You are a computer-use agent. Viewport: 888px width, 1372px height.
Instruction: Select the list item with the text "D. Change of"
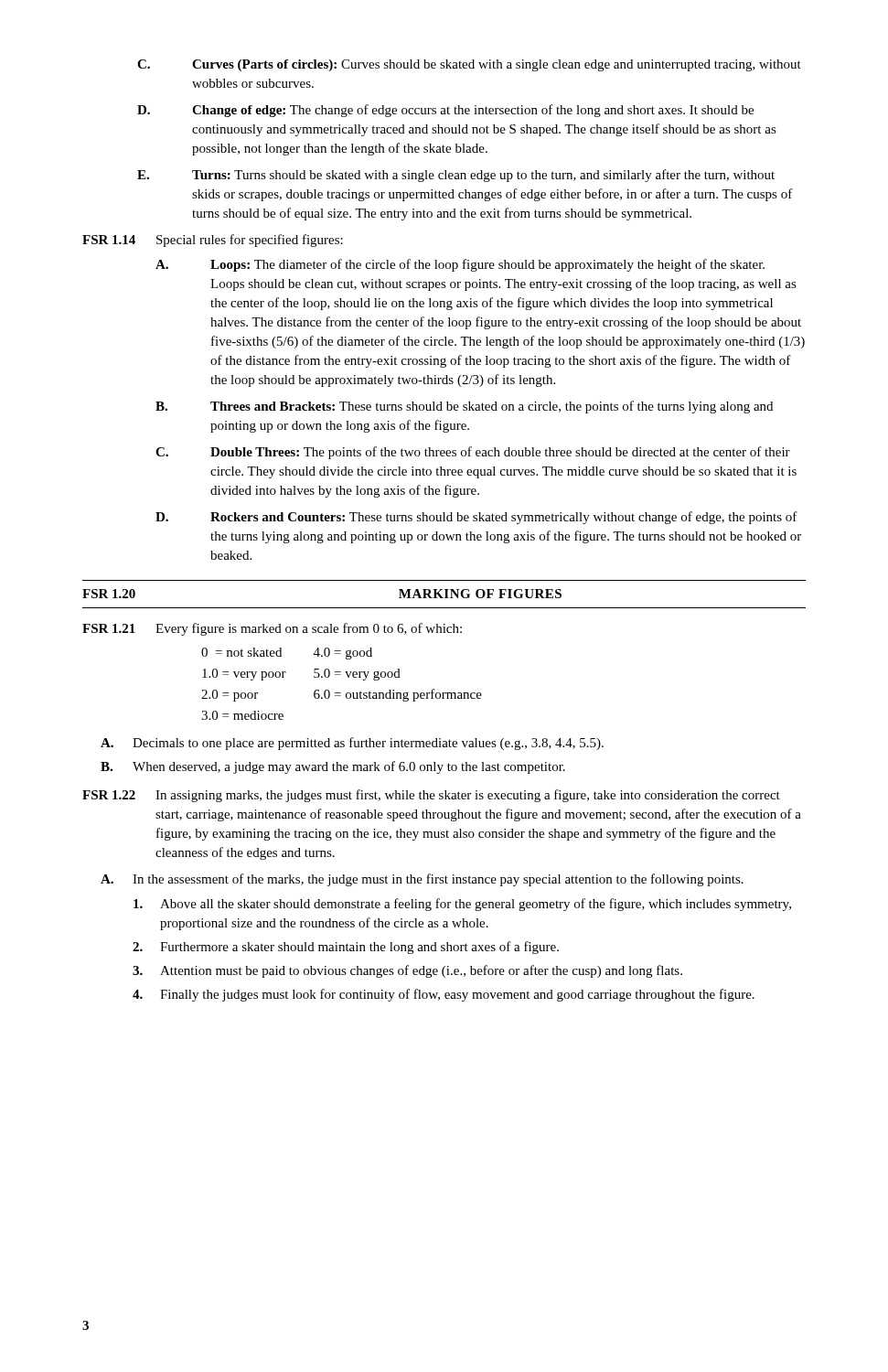[x=471, y=129]
